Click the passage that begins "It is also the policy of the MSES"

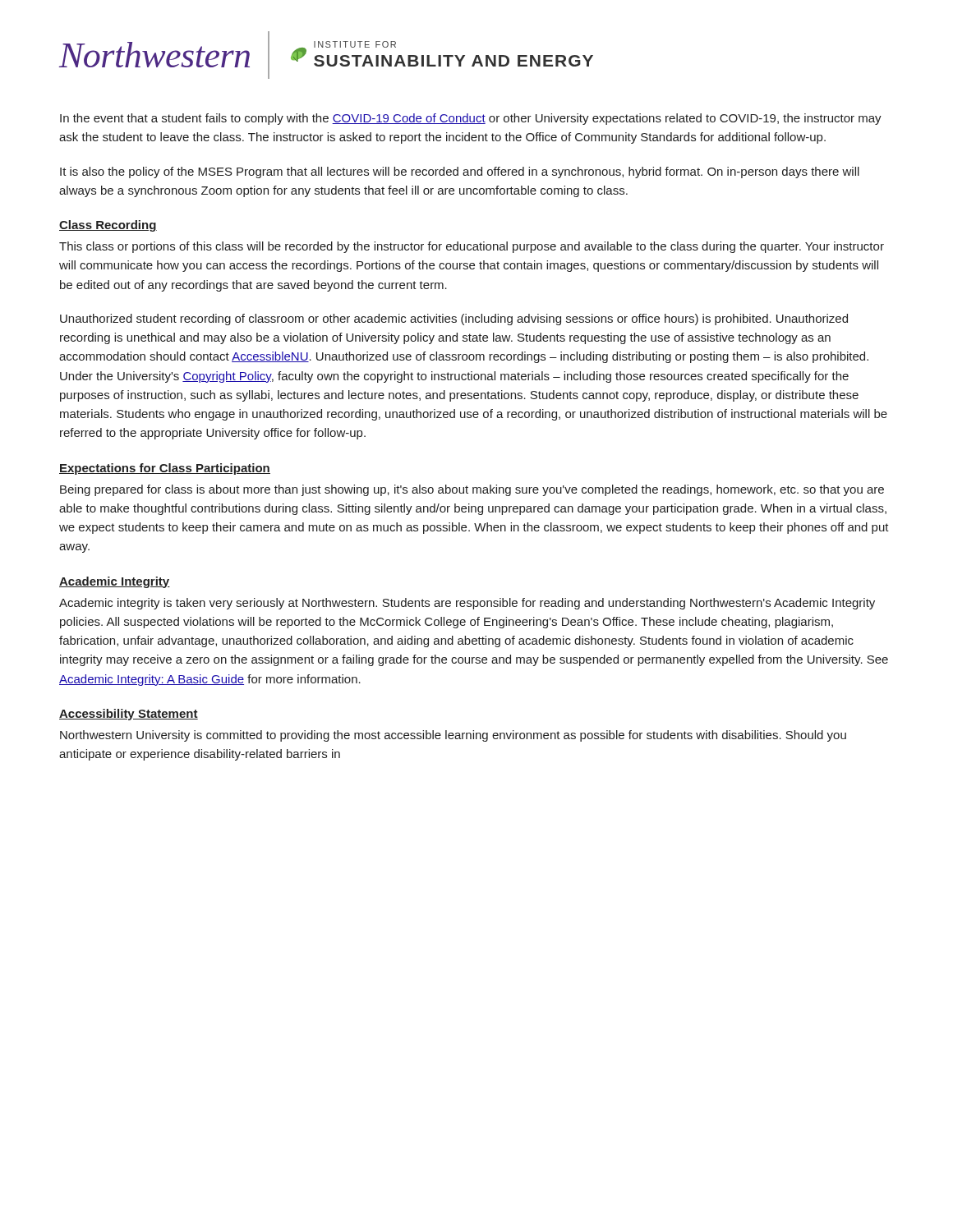tap(459, 180)
